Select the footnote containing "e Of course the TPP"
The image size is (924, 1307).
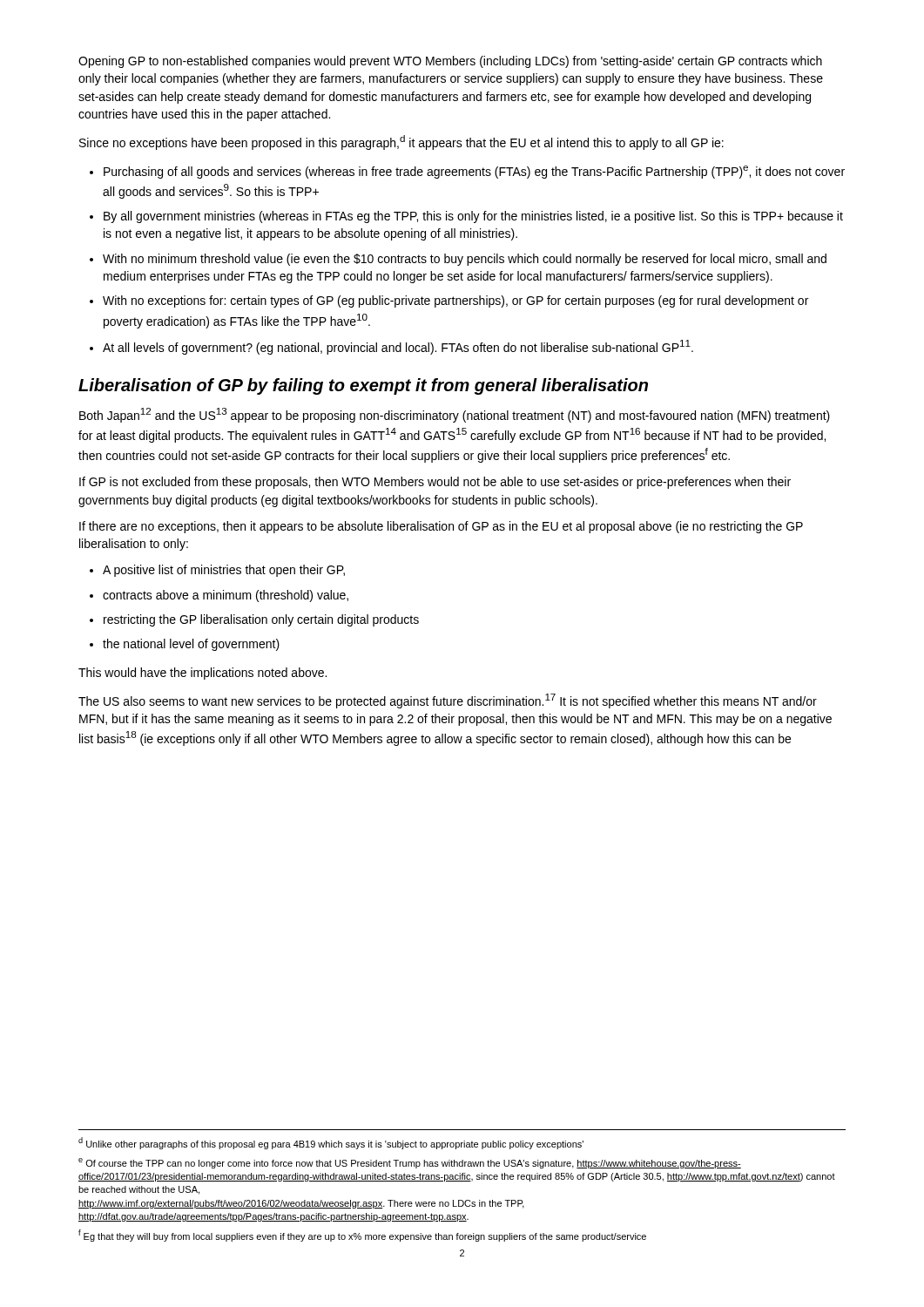(462, 1189)
